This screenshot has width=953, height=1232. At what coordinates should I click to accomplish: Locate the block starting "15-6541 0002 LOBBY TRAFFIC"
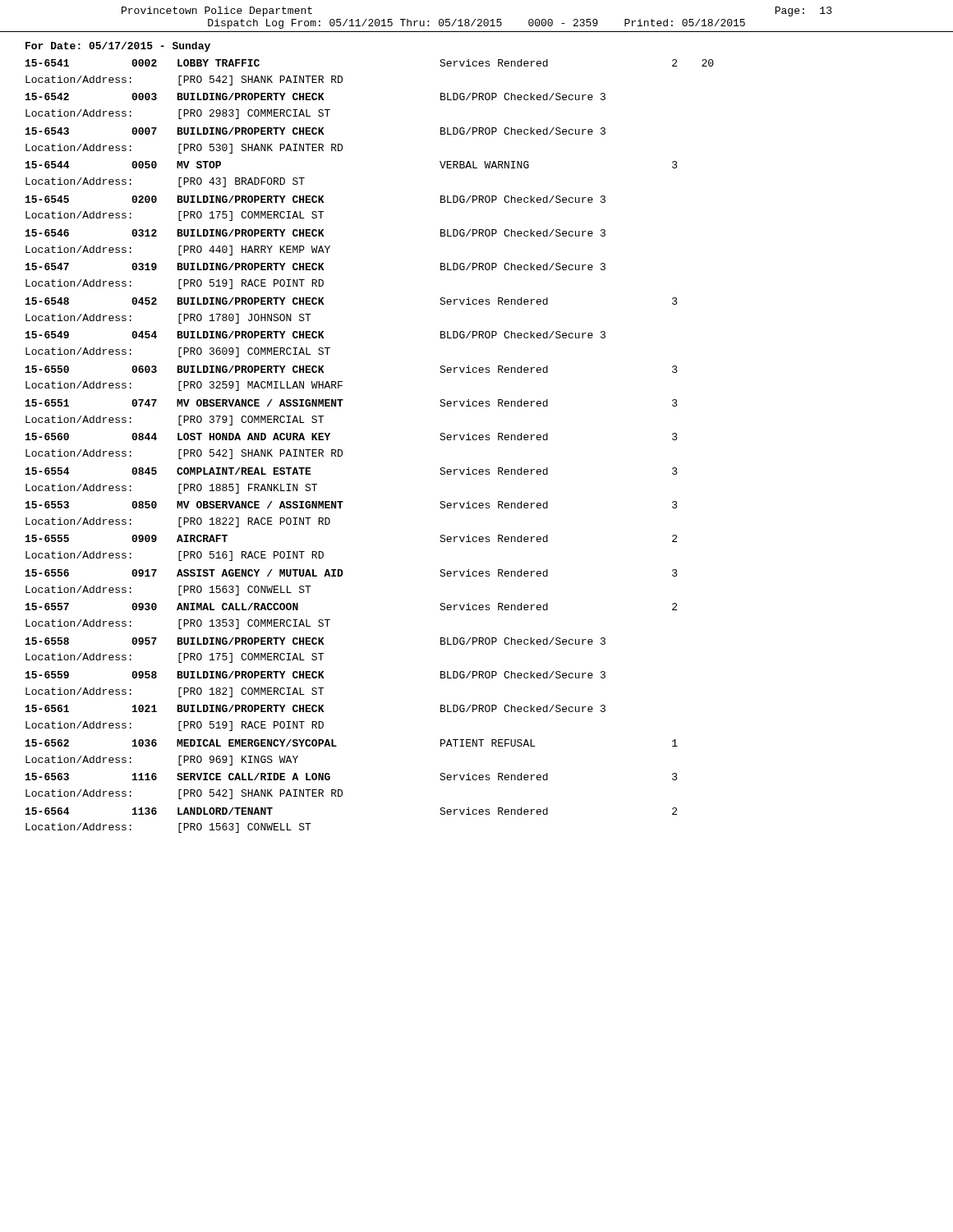click(x=476, y=73)
